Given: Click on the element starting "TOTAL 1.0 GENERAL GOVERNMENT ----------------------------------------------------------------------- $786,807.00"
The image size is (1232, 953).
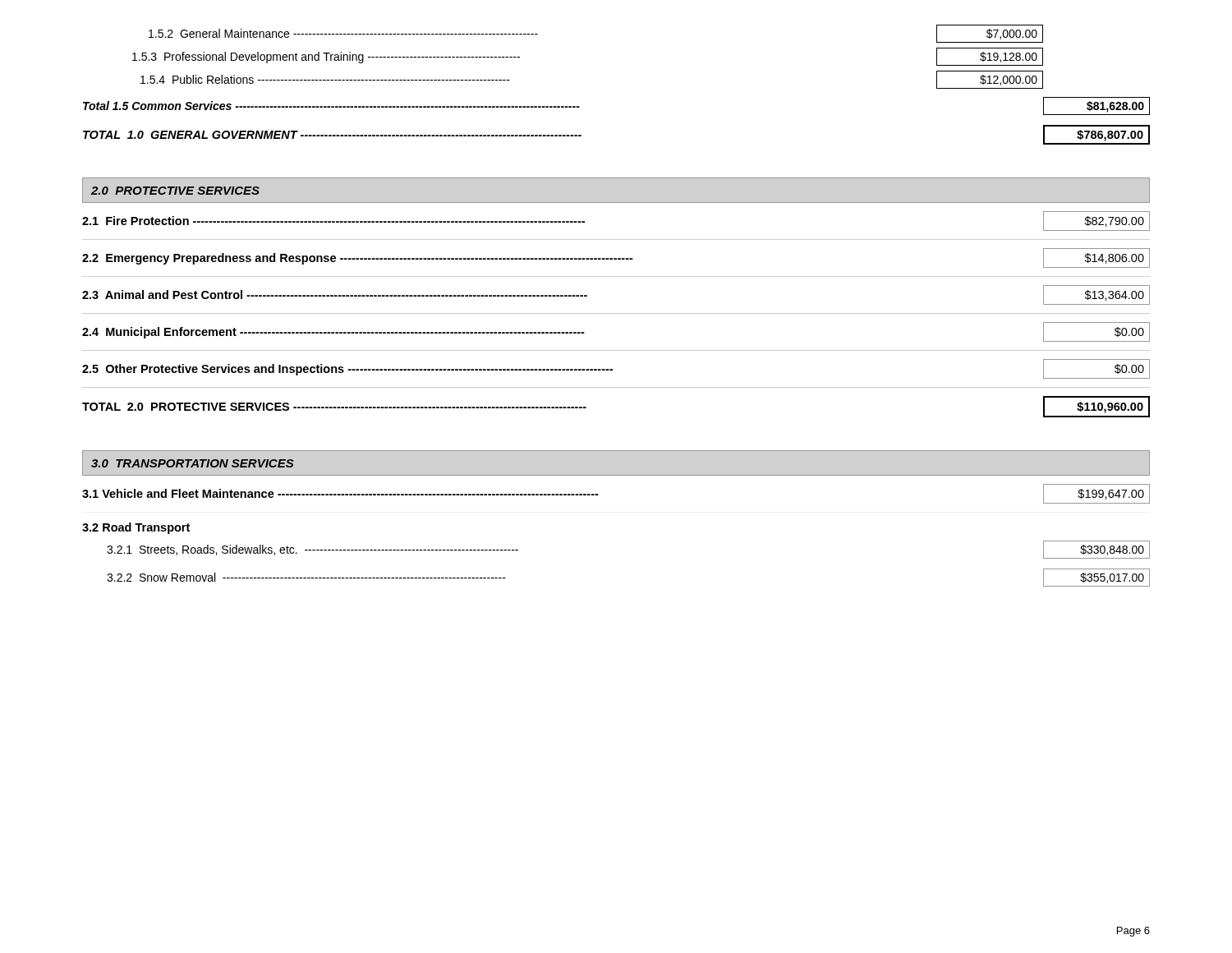Looking at the screenshot, I should click(x=294, y=134).
